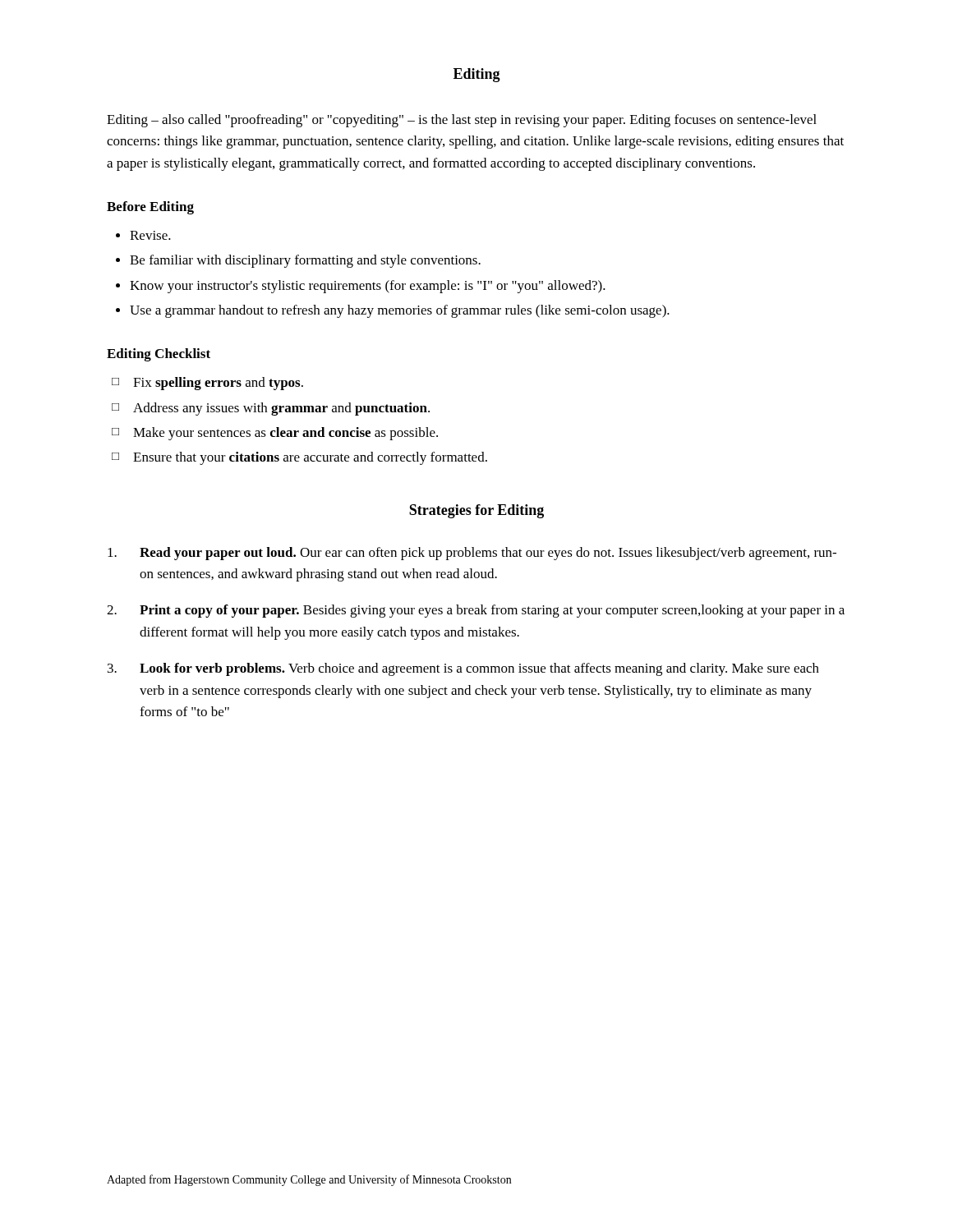Click the passage that begins "2. Print a copy of your paper."

point(476,620)
